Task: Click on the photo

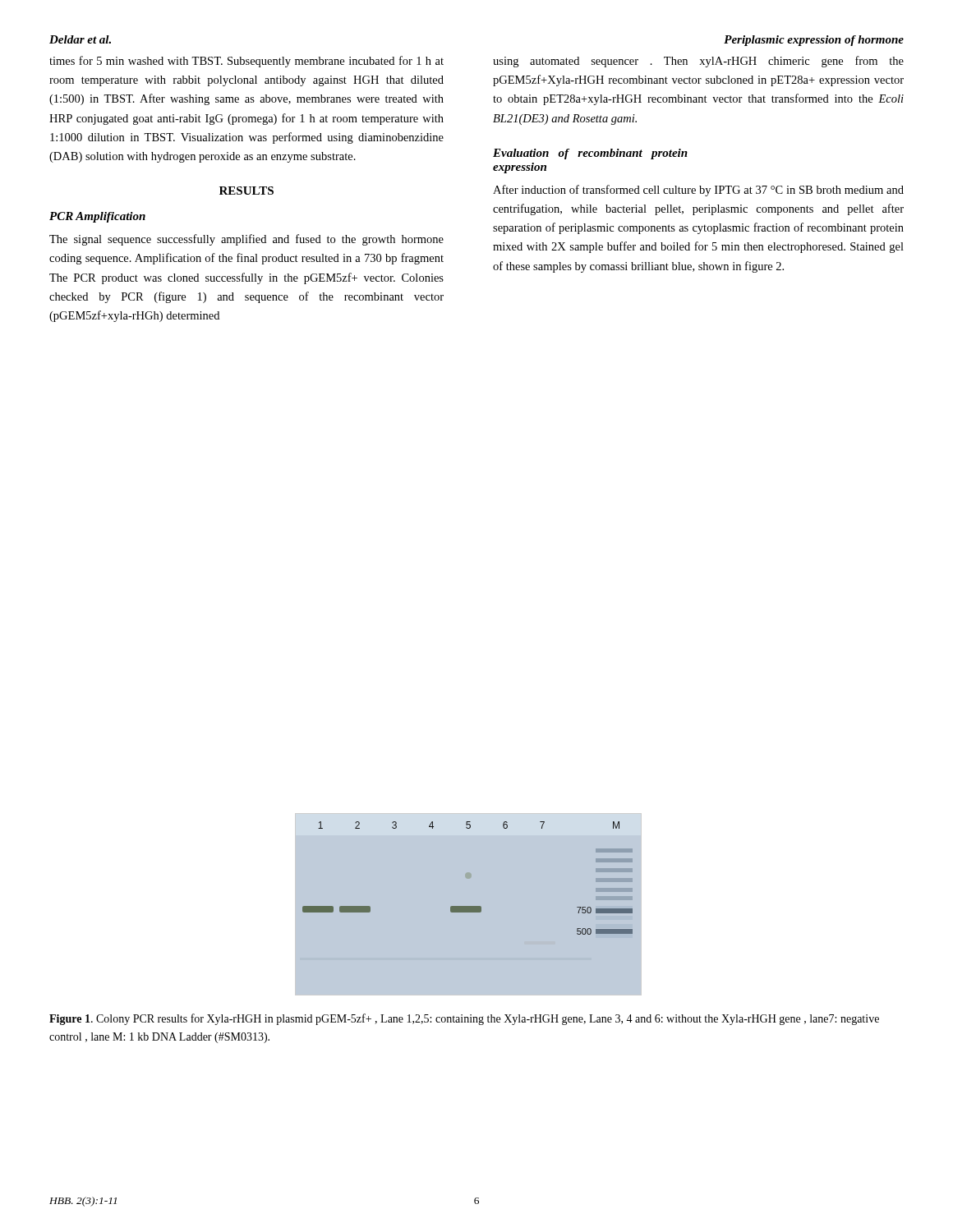Action: [x=468, y=906]
